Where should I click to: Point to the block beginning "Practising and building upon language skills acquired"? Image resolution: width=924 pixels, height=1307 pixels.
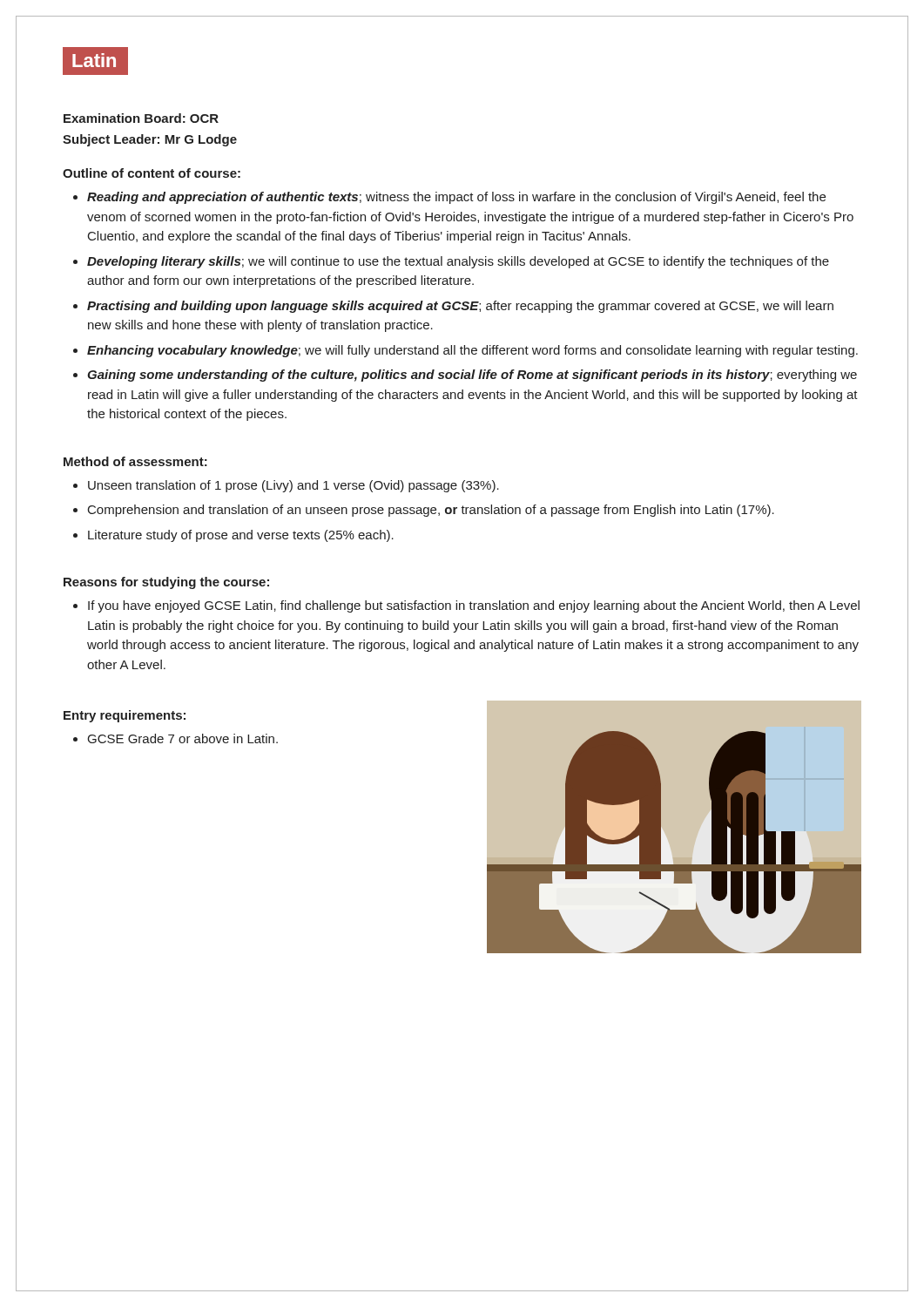coord(461,315)
